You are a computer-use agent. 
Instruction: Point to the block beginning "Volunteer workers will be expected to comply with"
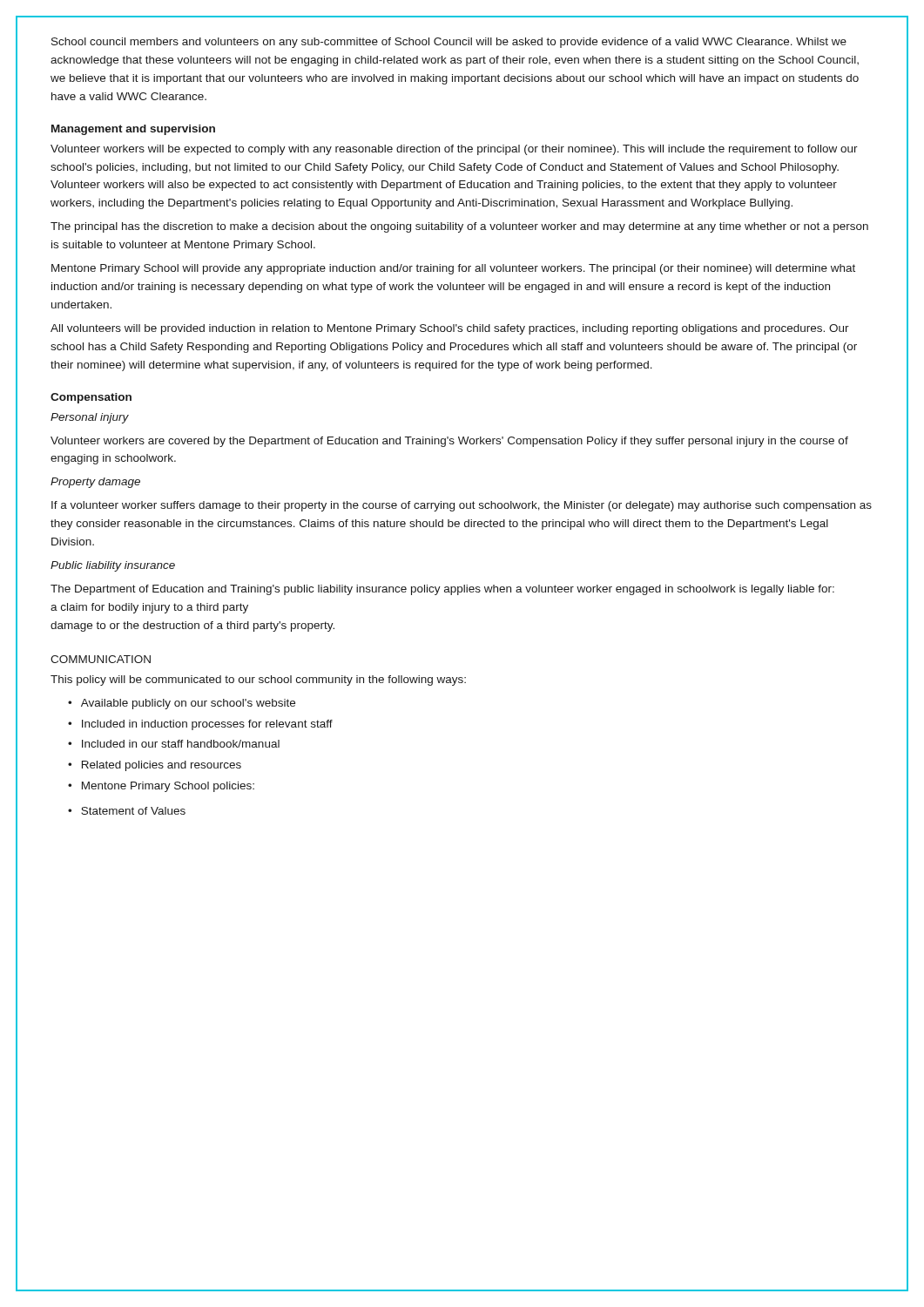tap(462, 257)
